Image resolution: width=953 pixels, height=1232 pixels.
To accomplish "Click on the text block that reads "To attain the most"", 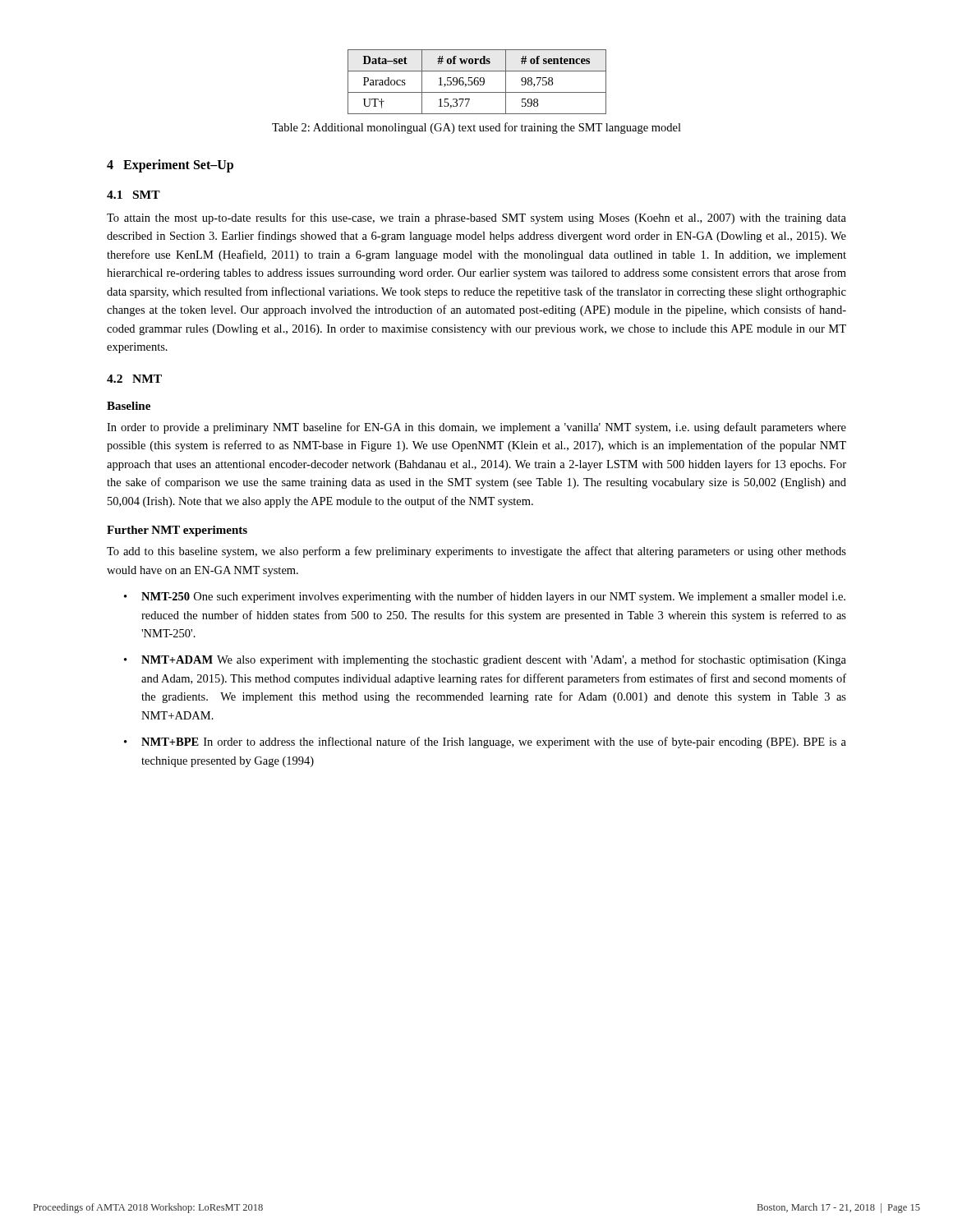I will (x=476, y=282).
